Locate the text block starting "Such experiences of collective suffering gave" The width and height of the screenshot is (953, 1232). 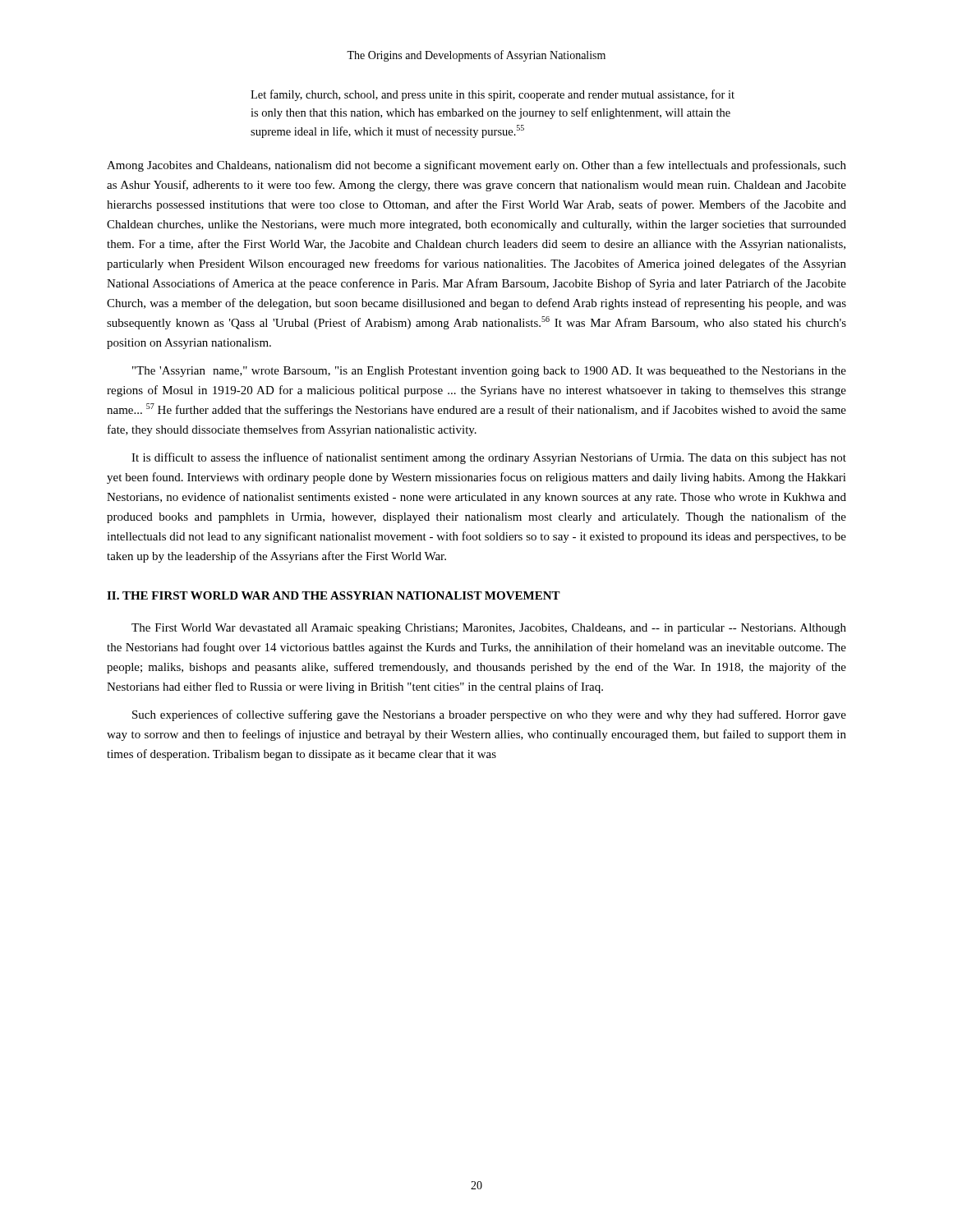point(476,735)
